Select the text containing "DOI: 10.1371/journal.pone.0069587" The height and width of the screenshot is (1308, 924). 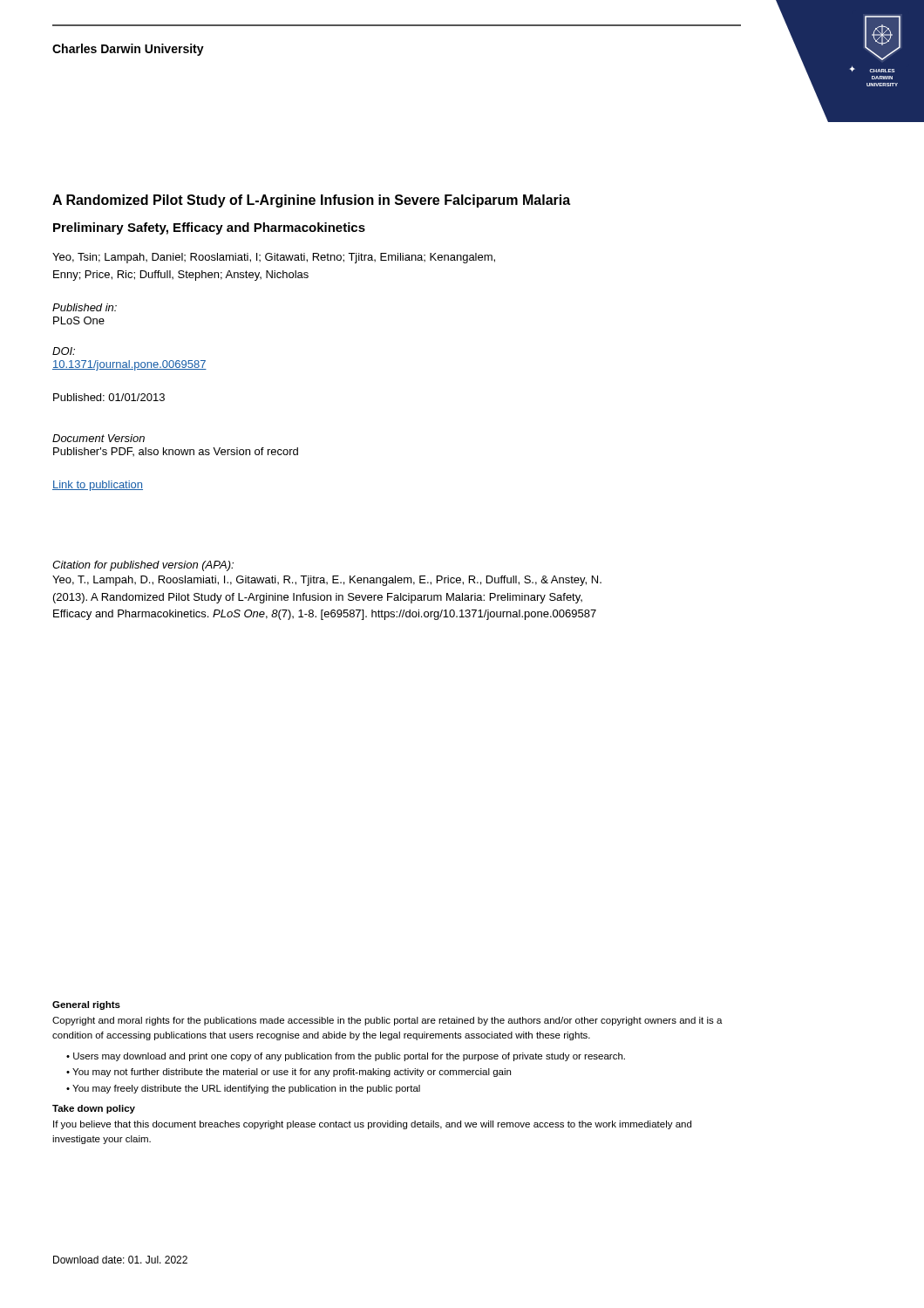point(129,357)
